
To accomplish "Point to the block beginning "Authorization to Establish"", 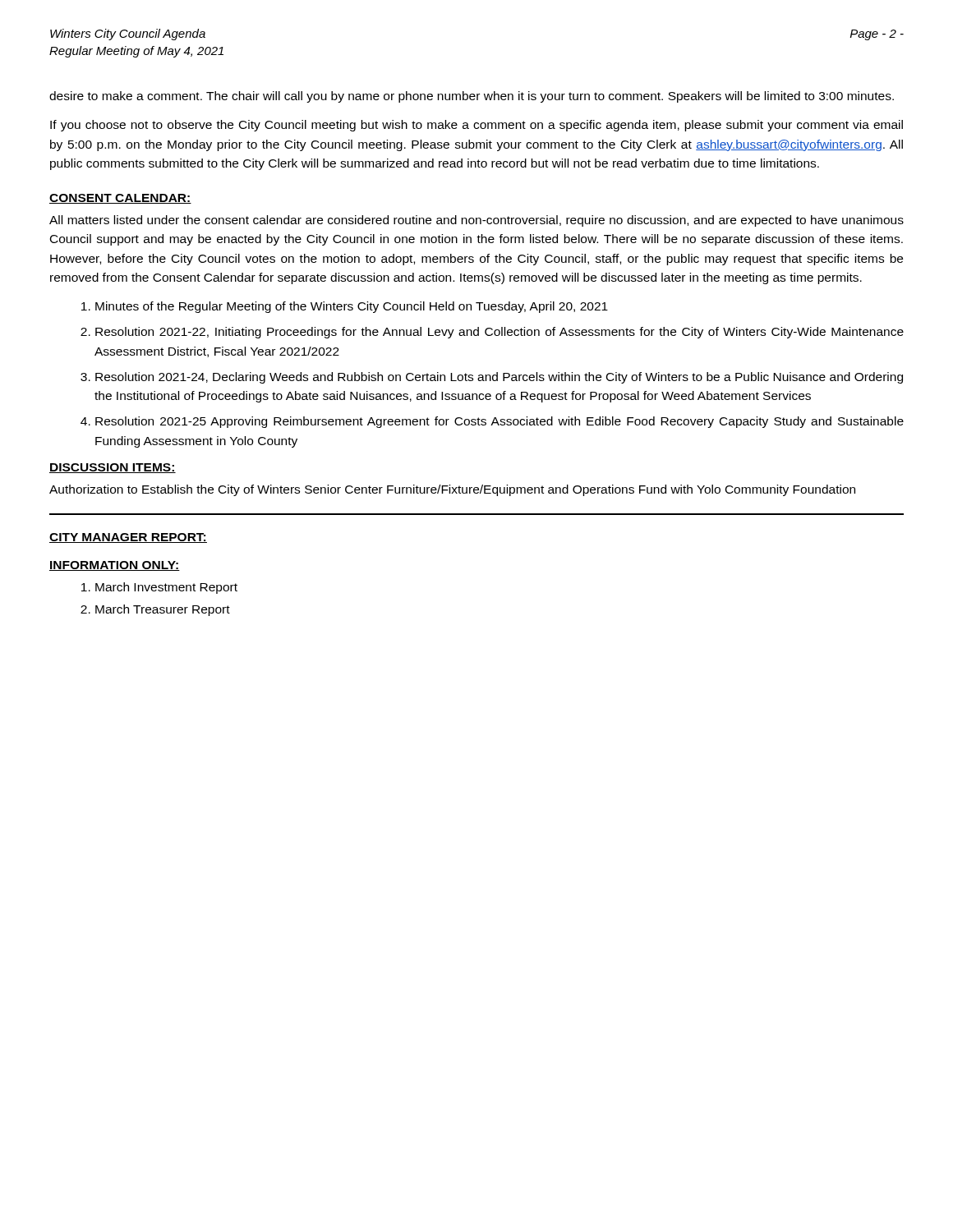I will point(453,489).
